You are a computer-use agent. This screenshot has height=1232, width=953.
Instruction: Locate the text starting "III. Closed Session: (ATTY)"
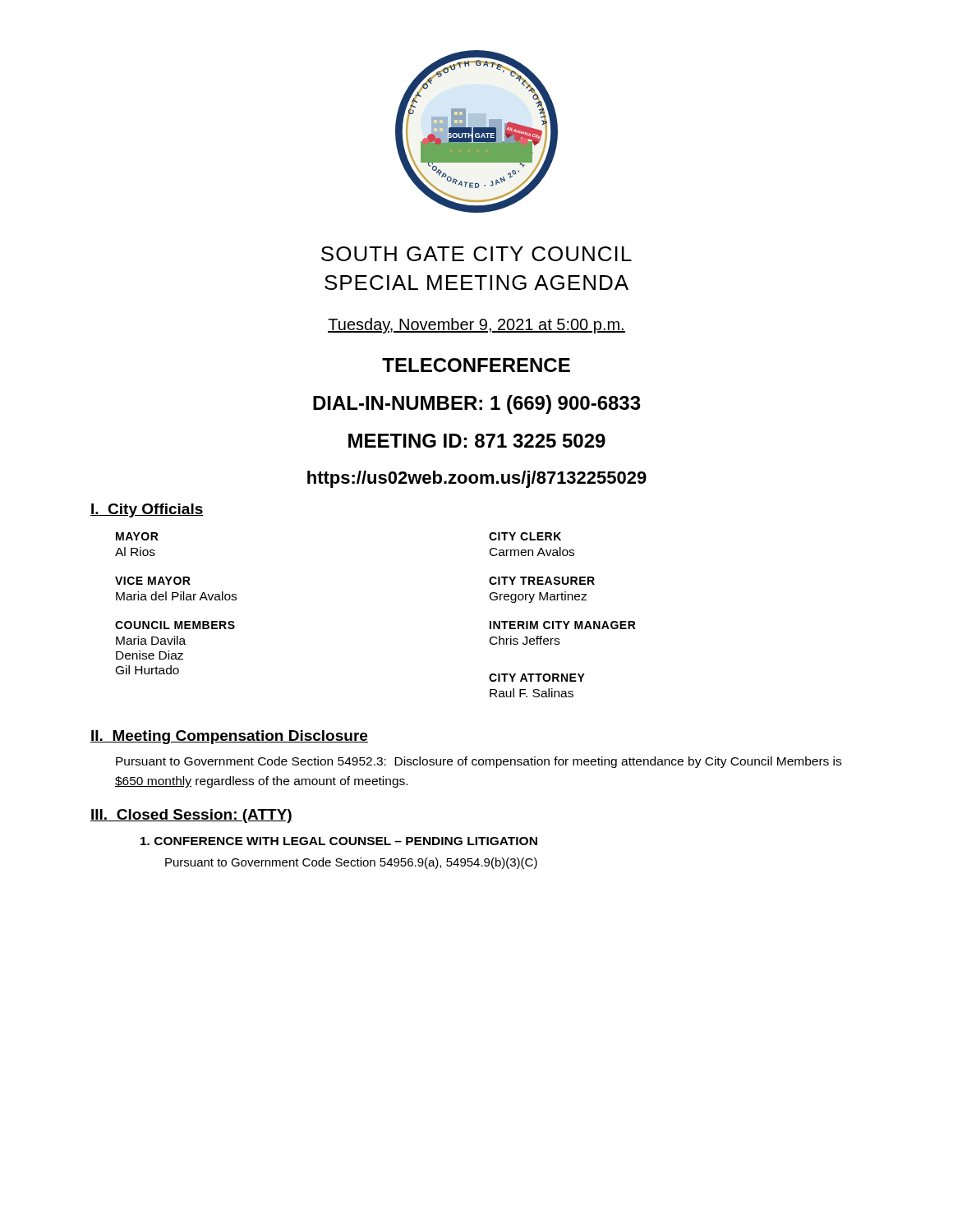pyautogui.click(x=191, y=814)
